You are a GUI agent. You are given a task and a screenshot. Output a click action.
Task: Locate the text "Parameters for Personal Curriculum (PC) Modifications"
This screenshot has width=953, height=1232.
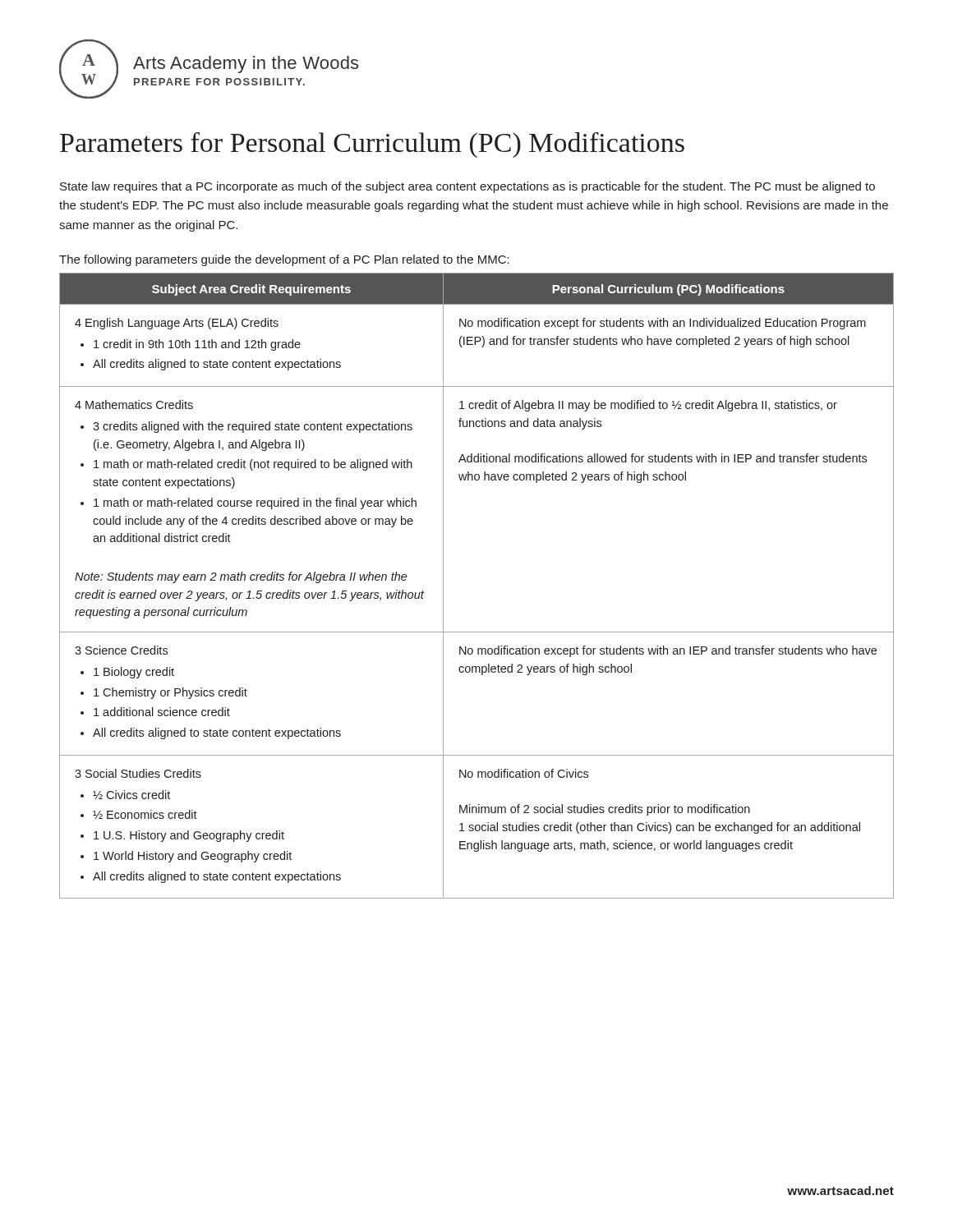tap(476, 143)
